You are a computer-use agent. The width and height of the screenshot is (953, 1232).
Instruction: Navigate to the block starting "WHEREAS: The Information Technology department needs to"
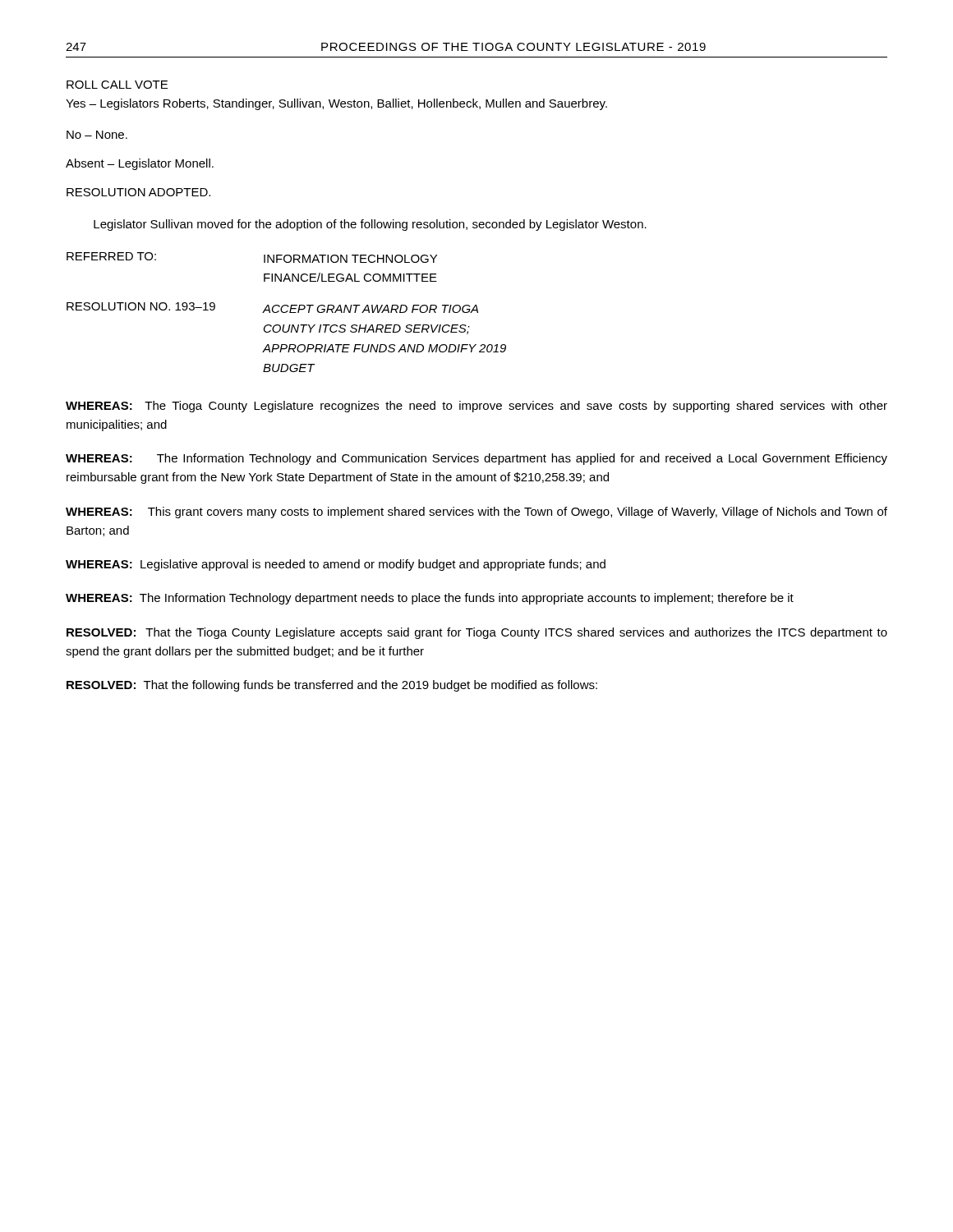click(476, 598)
